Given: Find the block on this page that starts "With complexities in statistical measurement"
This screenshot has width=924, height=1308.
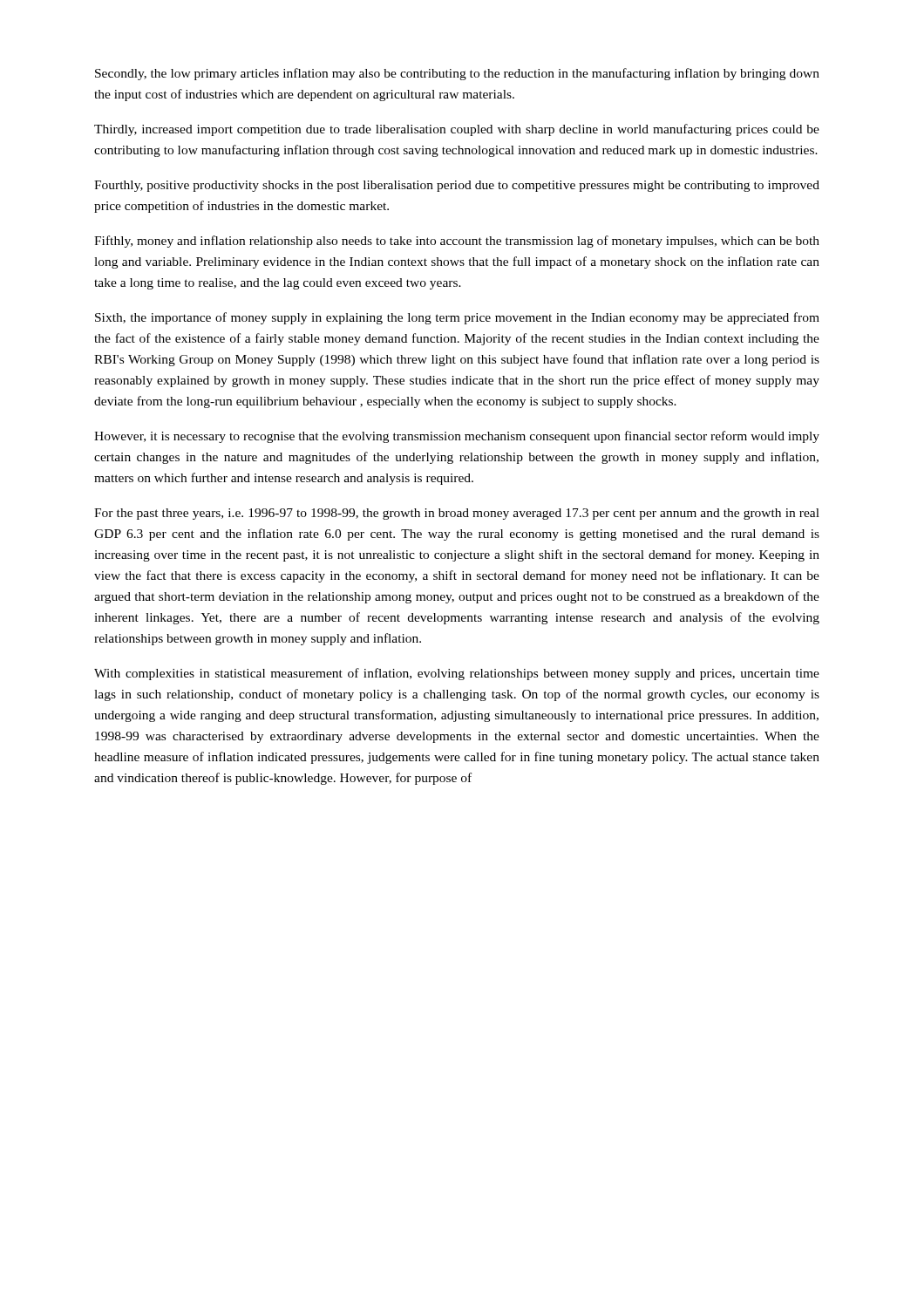Looking at the screenshot, I should click(x=457, y=725).
